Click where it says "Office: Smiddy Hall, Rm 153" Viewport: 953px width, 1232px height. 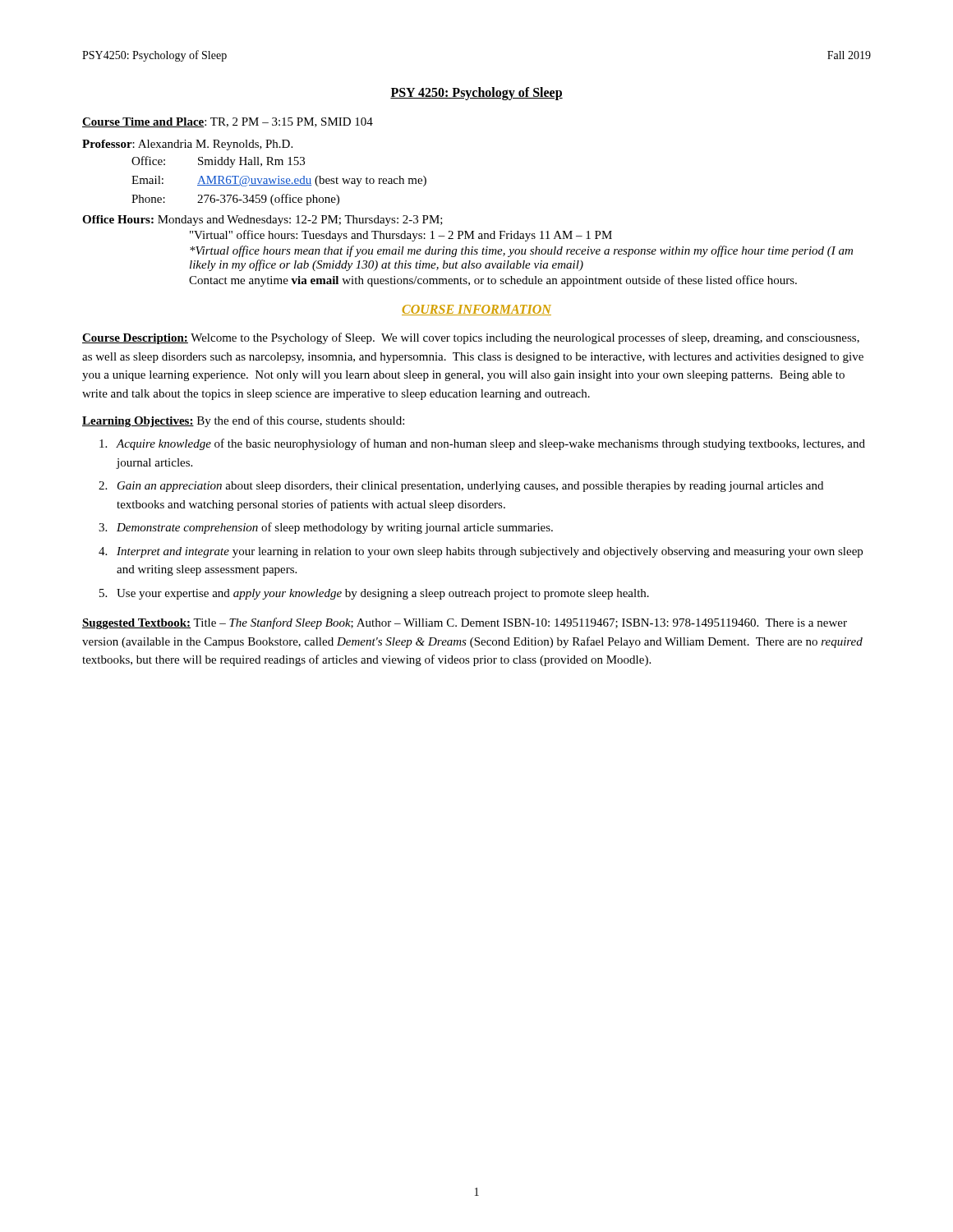point(218,162)
